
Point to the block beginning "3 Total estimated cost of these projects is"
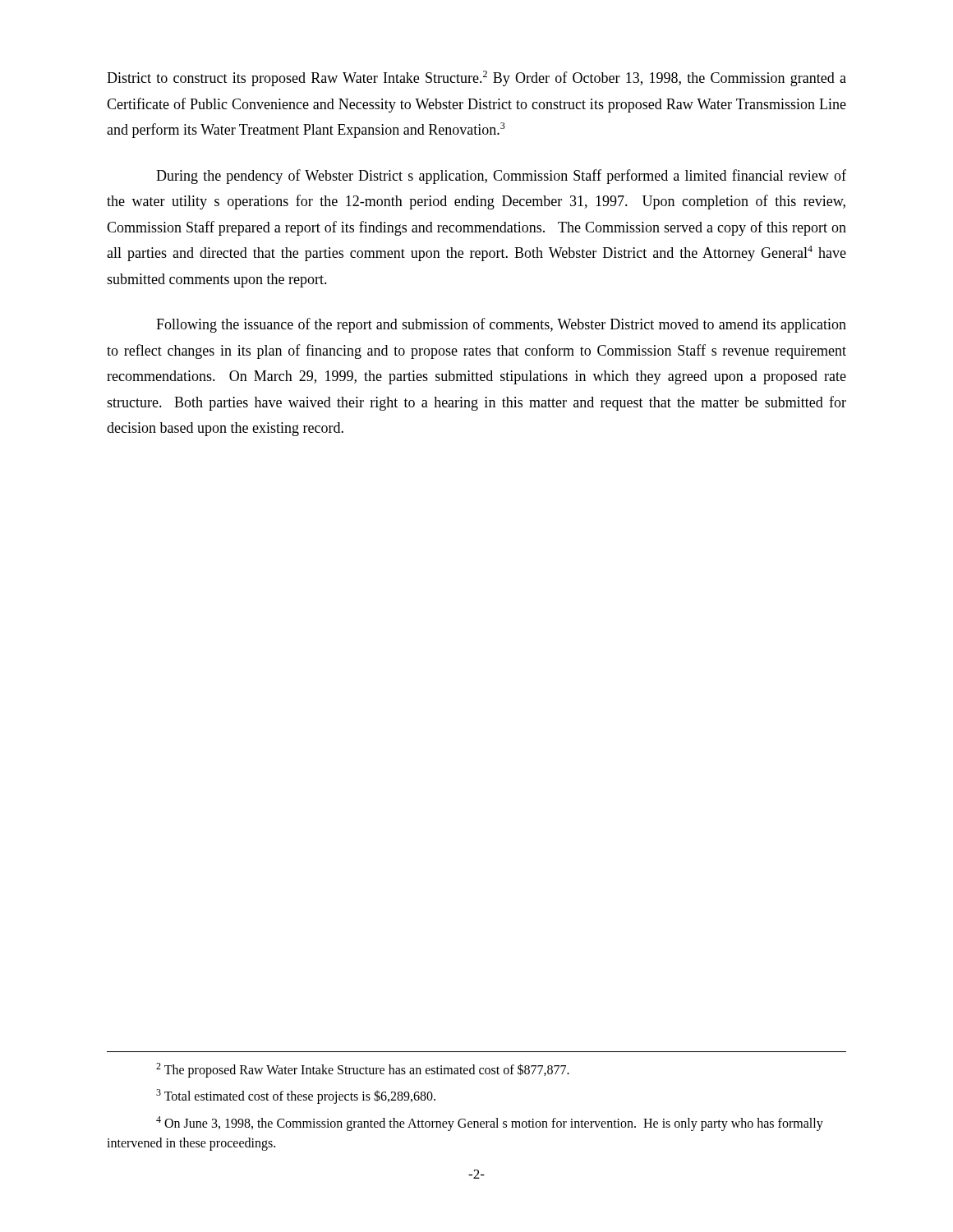(296, 1095)
